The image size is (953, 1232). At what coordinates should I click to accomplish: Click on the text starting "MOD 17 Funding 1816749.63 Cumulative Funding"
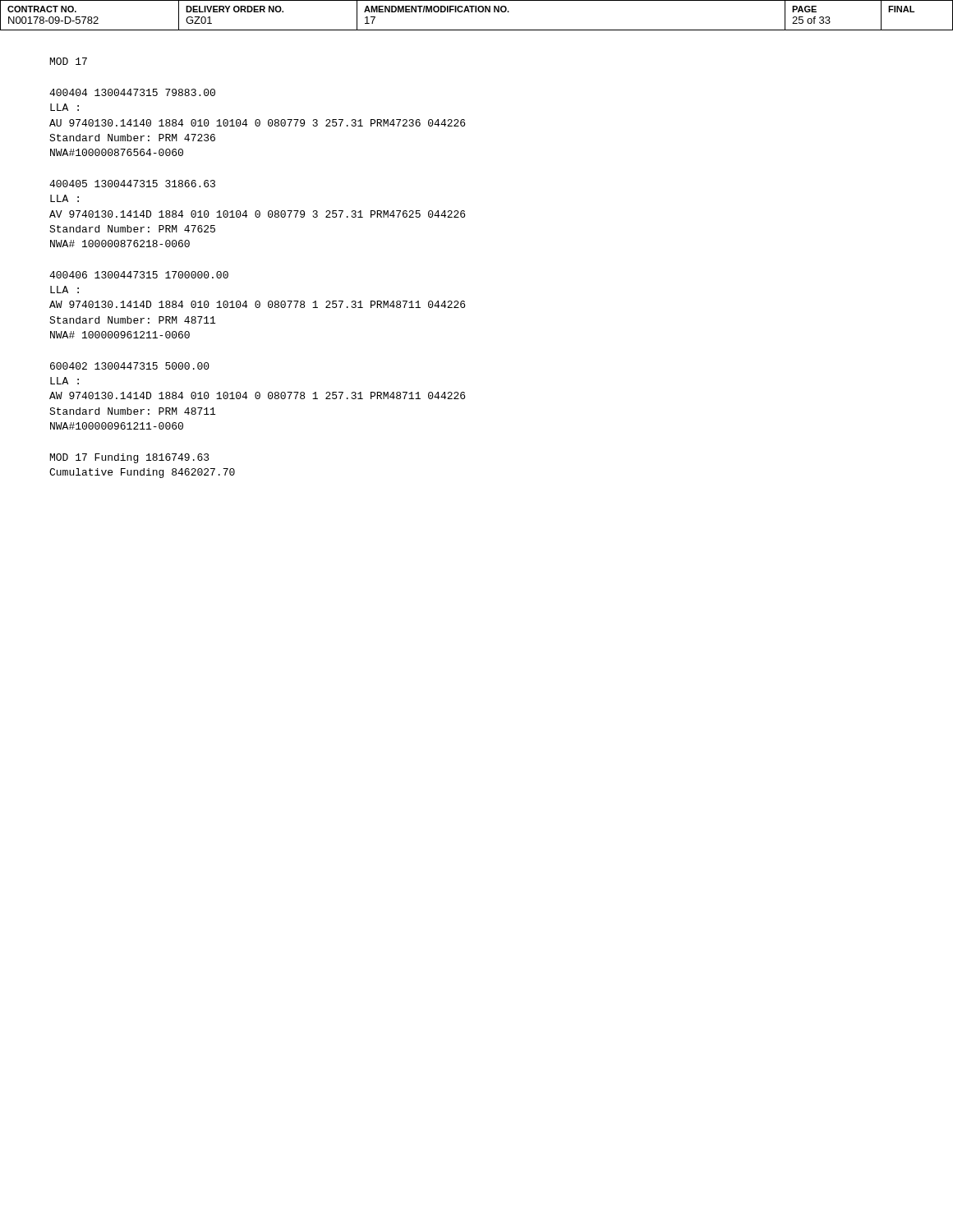click(130, 458)
